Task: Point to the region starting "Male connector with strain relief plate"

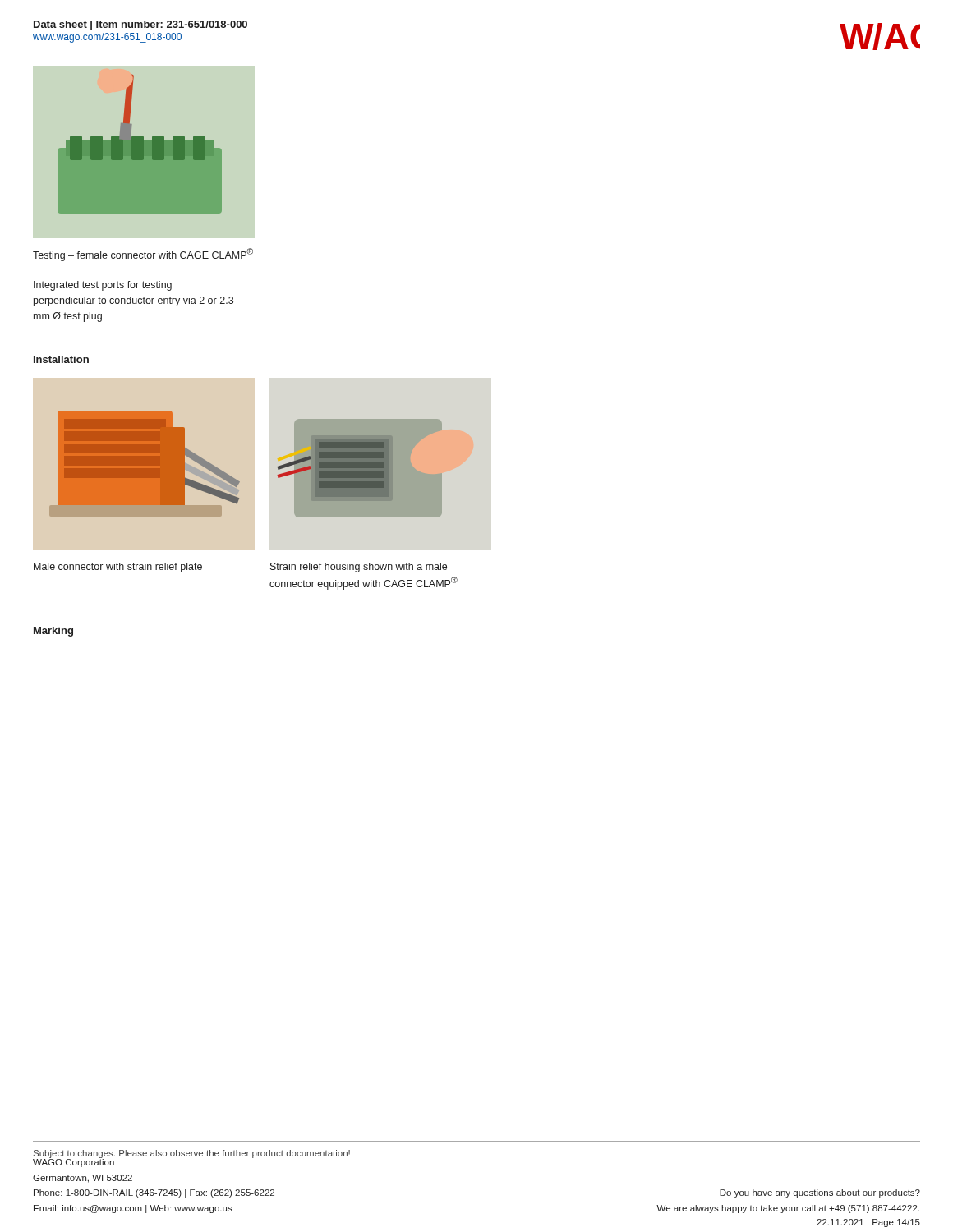Action: point(118,567)
